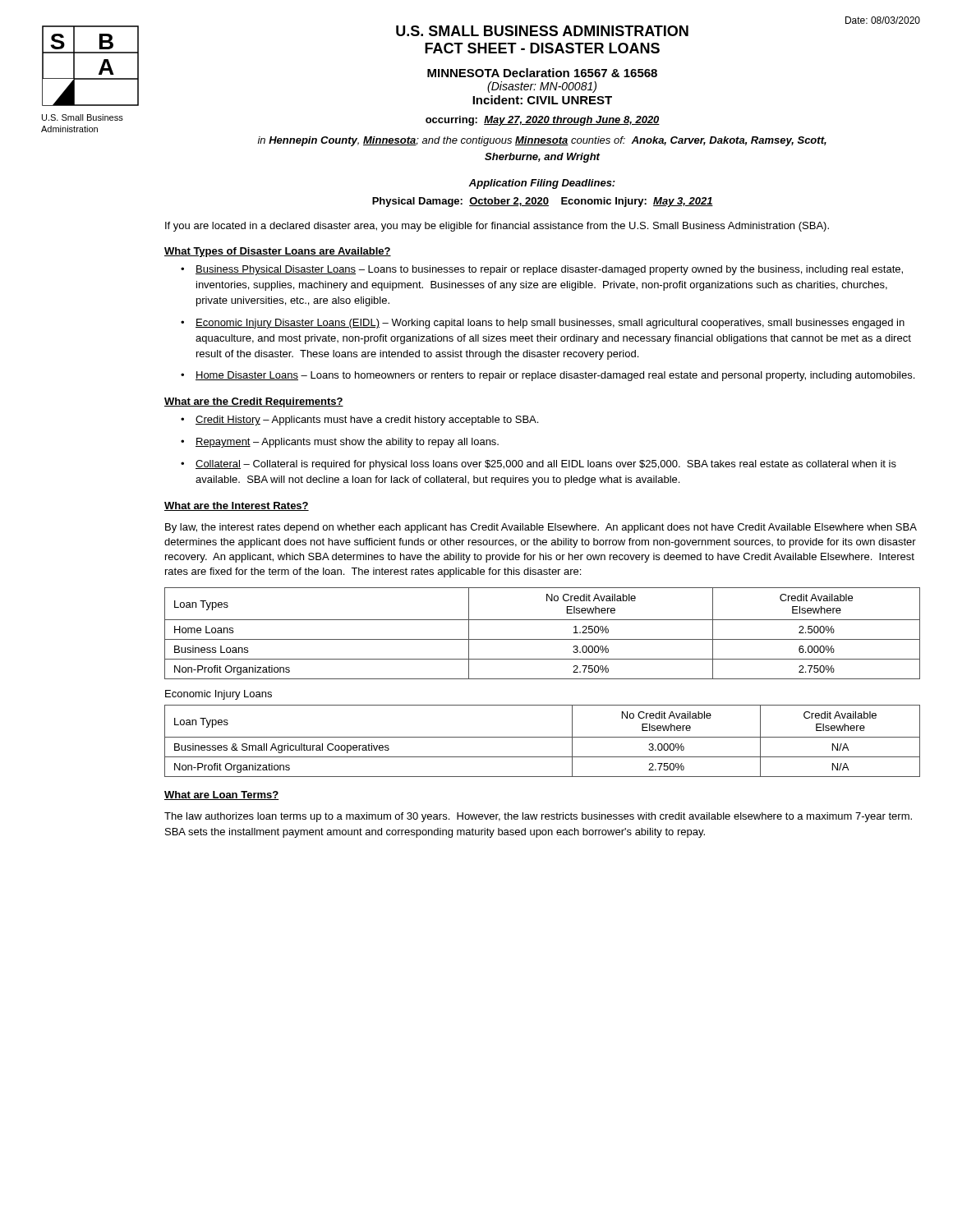The height and width of the screenshot is (1232, 953).
Task: Select the list item that reads "• Credit History – Applicants must have"
Action: pos(359,421)
